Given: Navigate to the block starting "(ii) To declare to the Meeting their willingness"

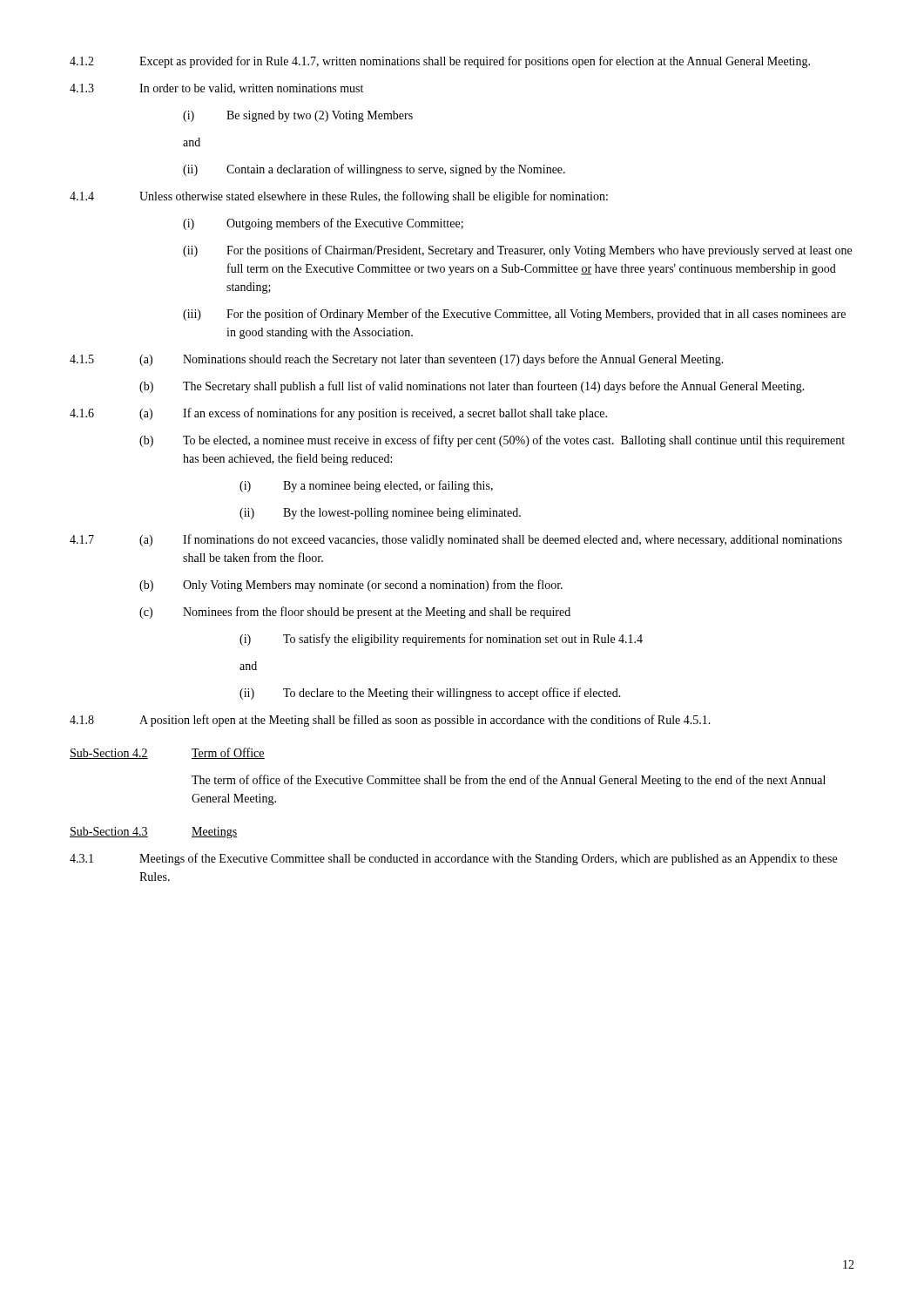Looking at the screenshot, I should (x=547, y=693).
